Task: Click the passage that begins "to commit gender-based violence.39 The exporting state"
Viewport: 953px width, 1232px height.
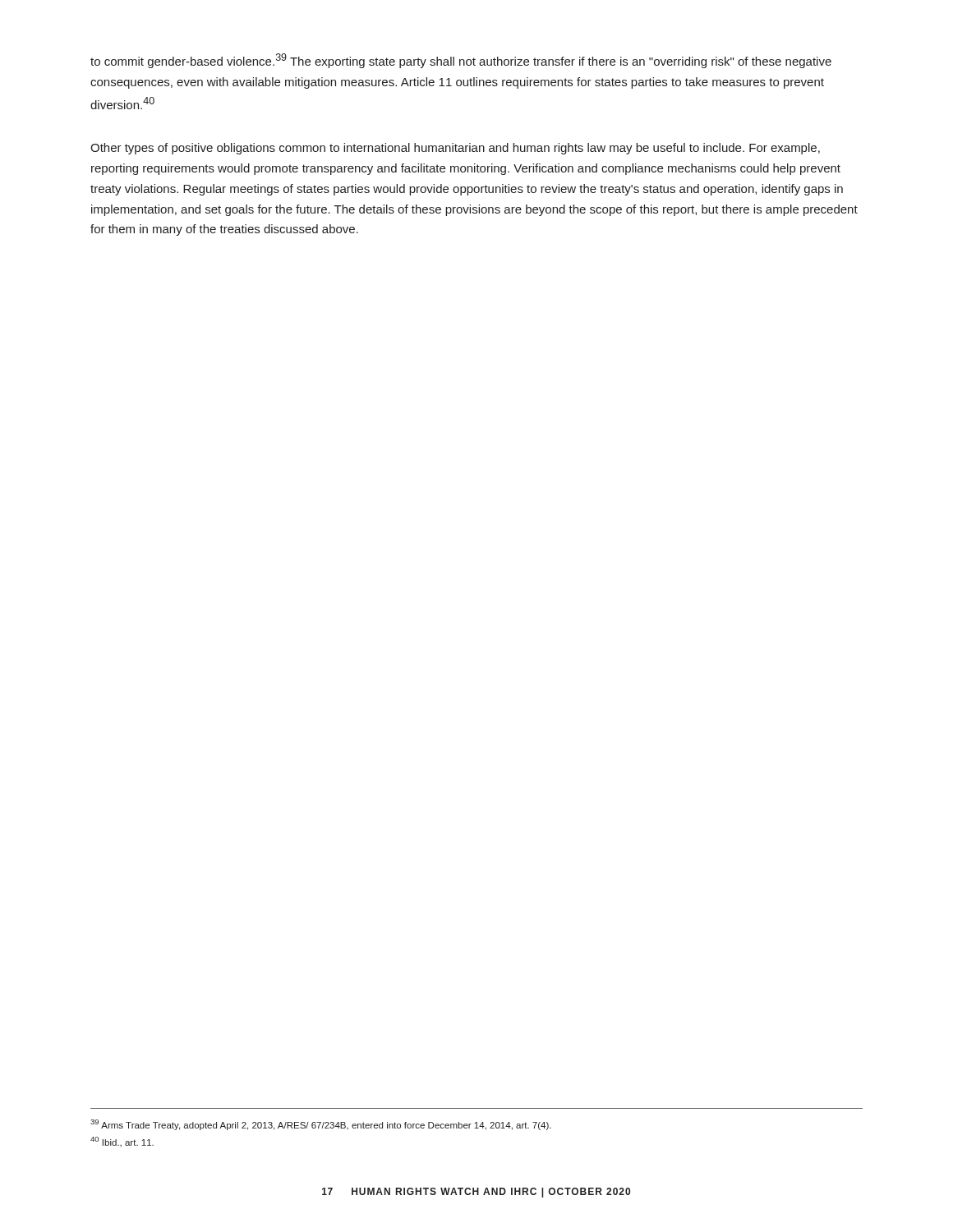Action: click(x=461, y=81)
